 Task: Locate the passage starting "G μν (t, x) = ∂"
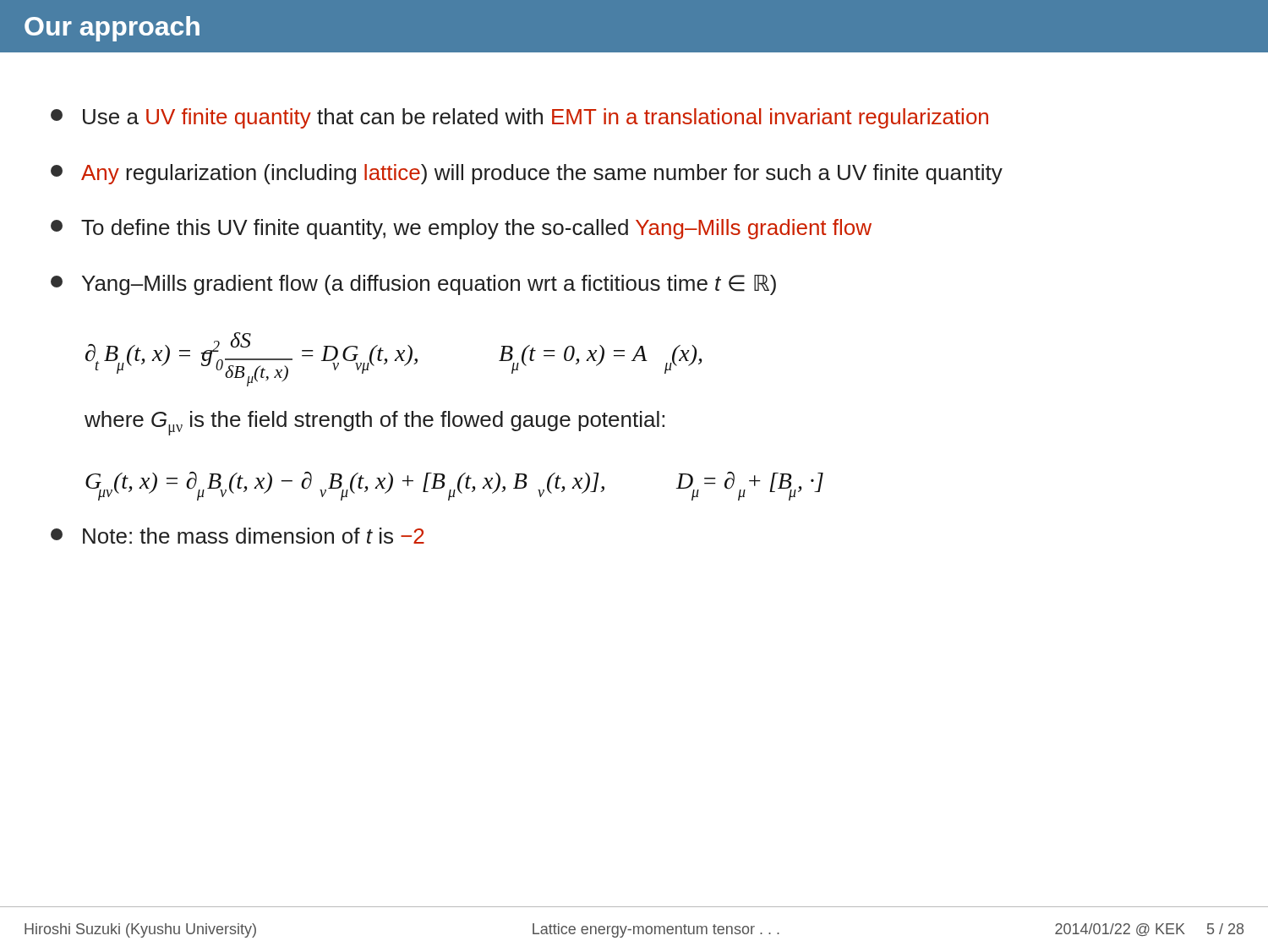click(x=549, y=480)
